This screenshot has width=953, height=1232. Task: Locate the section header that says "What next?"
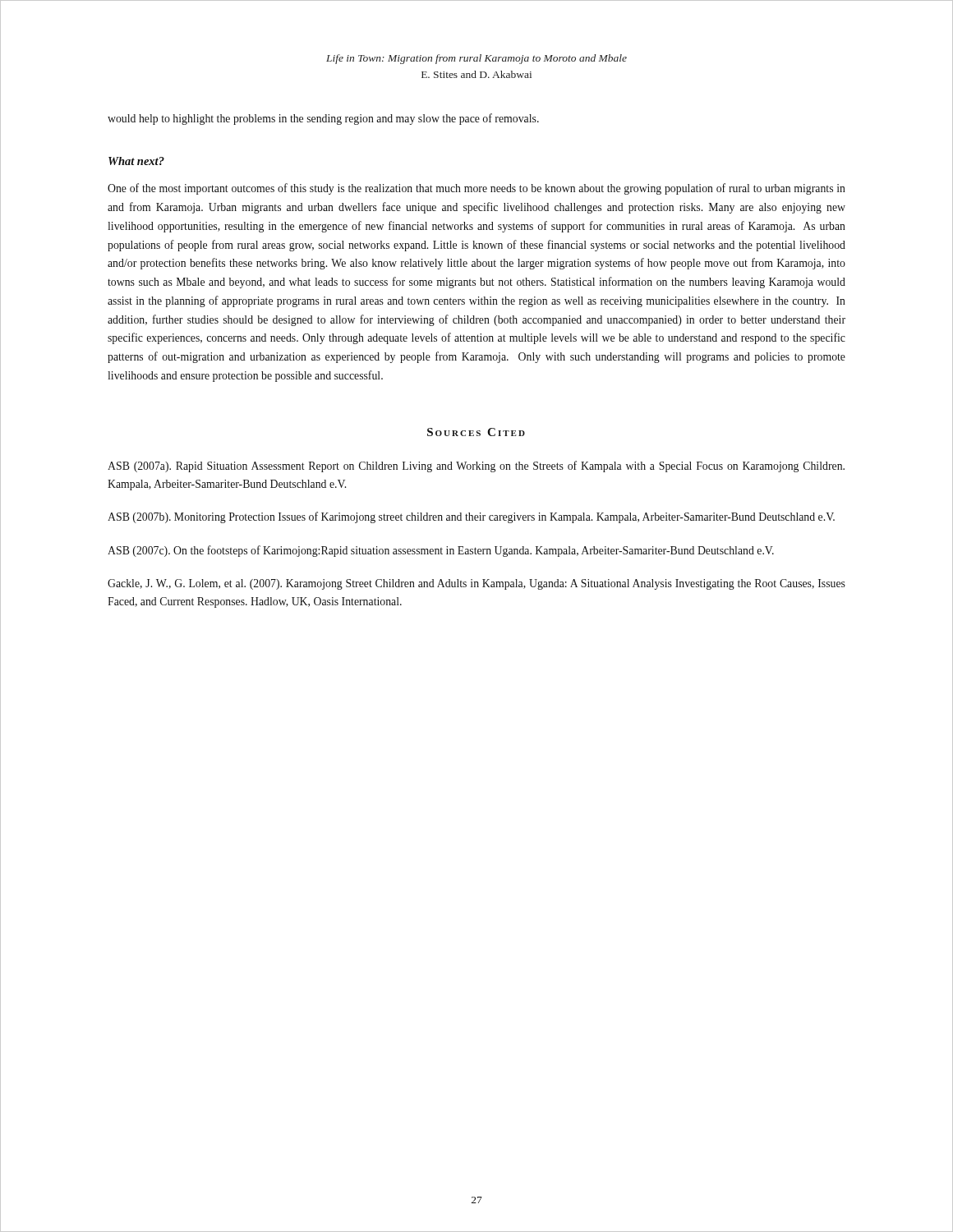point(136,161)
